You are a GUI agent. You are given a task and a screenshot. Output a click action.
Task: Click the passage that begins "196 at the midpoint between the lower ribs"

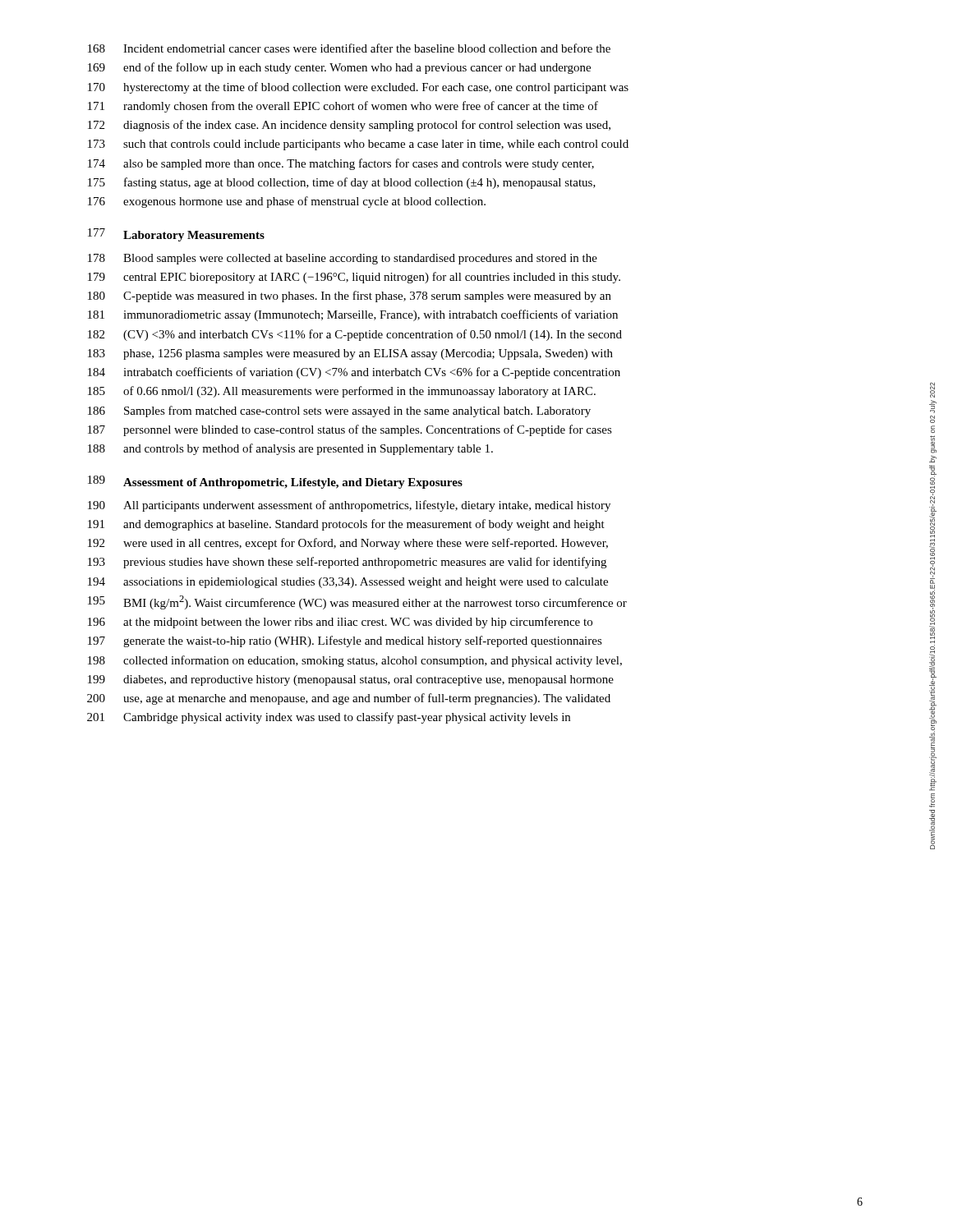pos(448,622)
